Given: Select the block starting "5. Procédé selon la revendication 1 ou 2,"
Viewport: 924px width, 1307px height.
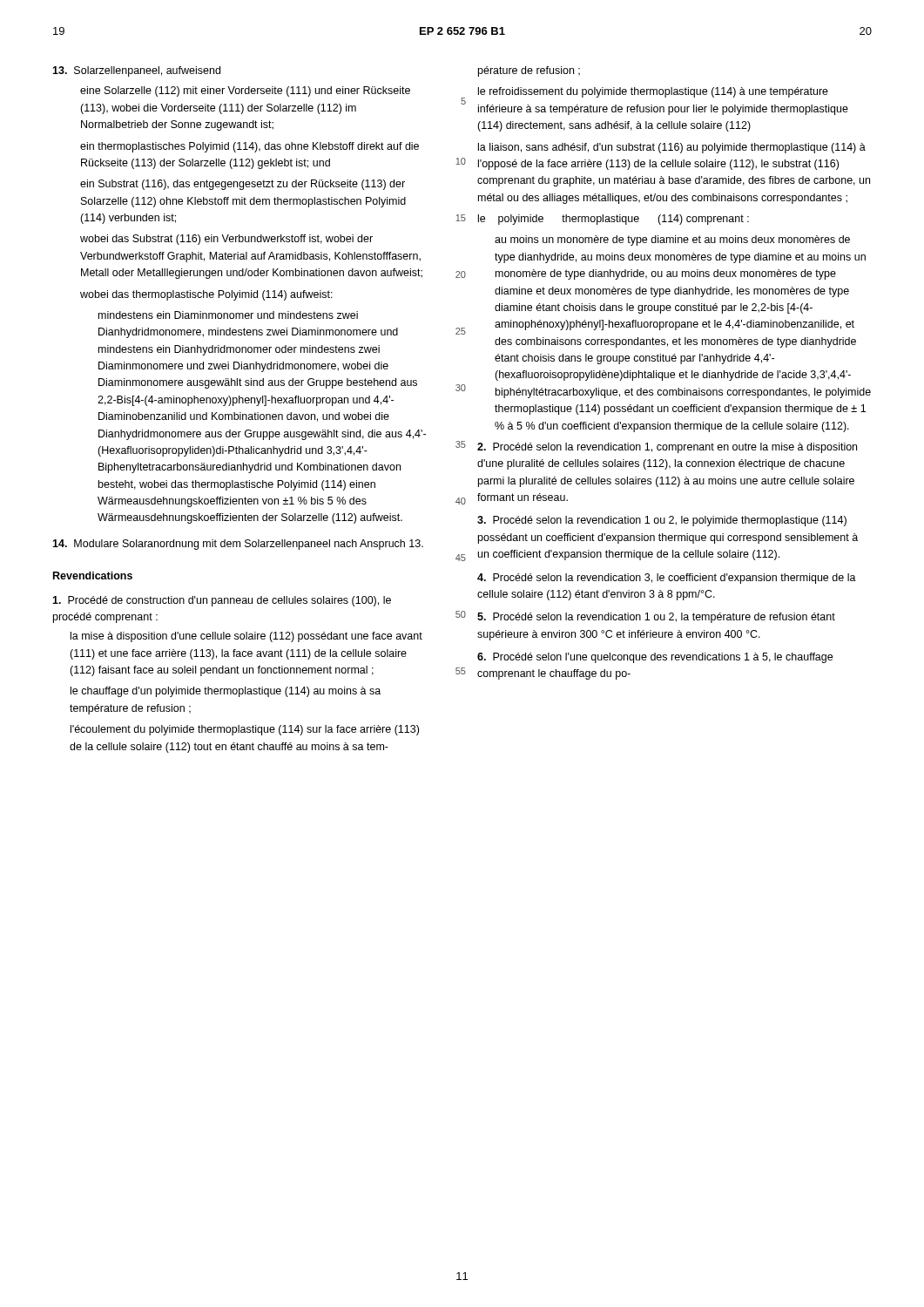Looking at the screenshot, I should pos(656,626).
